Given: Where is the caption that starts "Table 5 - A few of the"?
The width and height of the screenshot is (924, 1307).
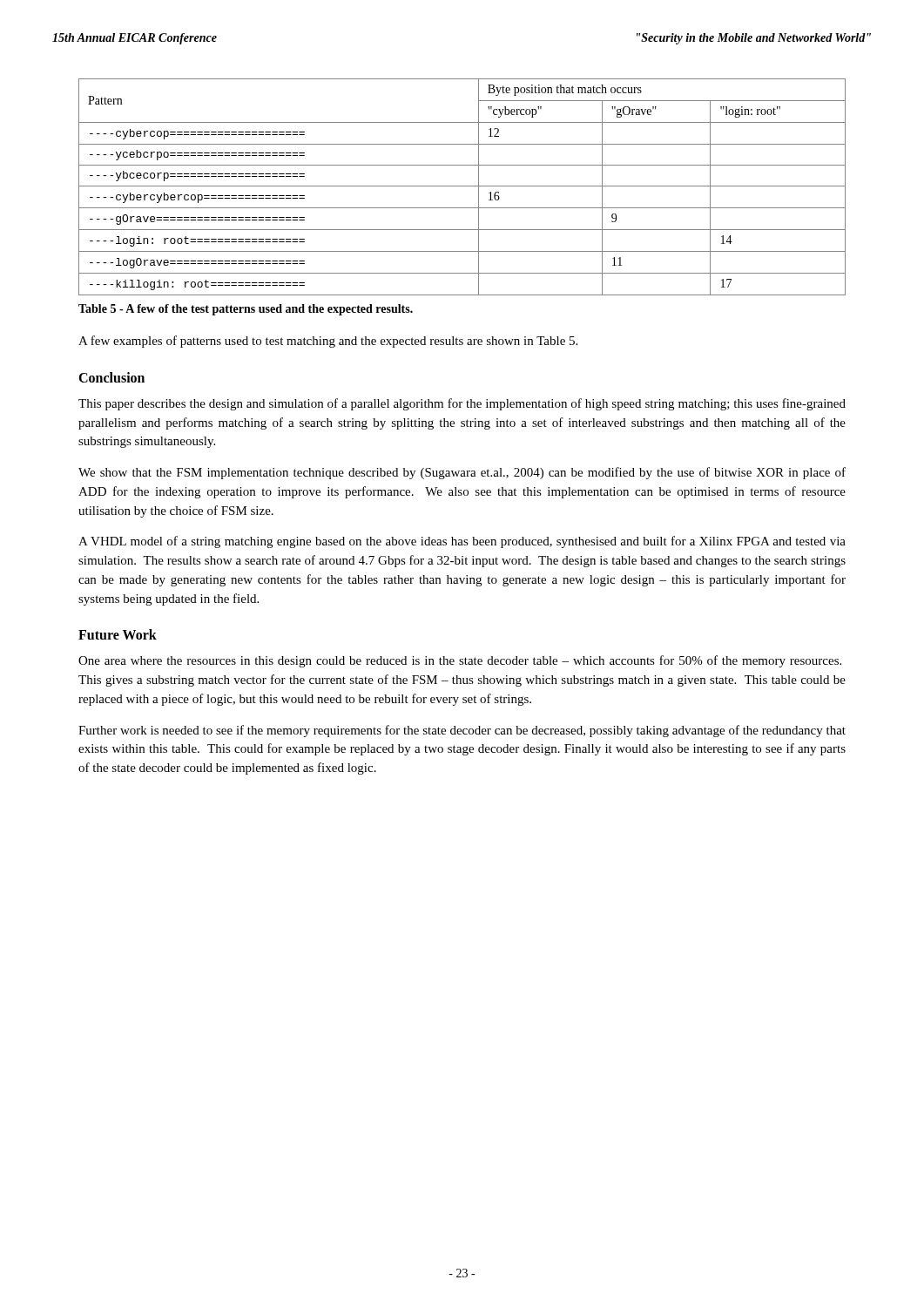Looking at the screenshot, I should [246, 309].
